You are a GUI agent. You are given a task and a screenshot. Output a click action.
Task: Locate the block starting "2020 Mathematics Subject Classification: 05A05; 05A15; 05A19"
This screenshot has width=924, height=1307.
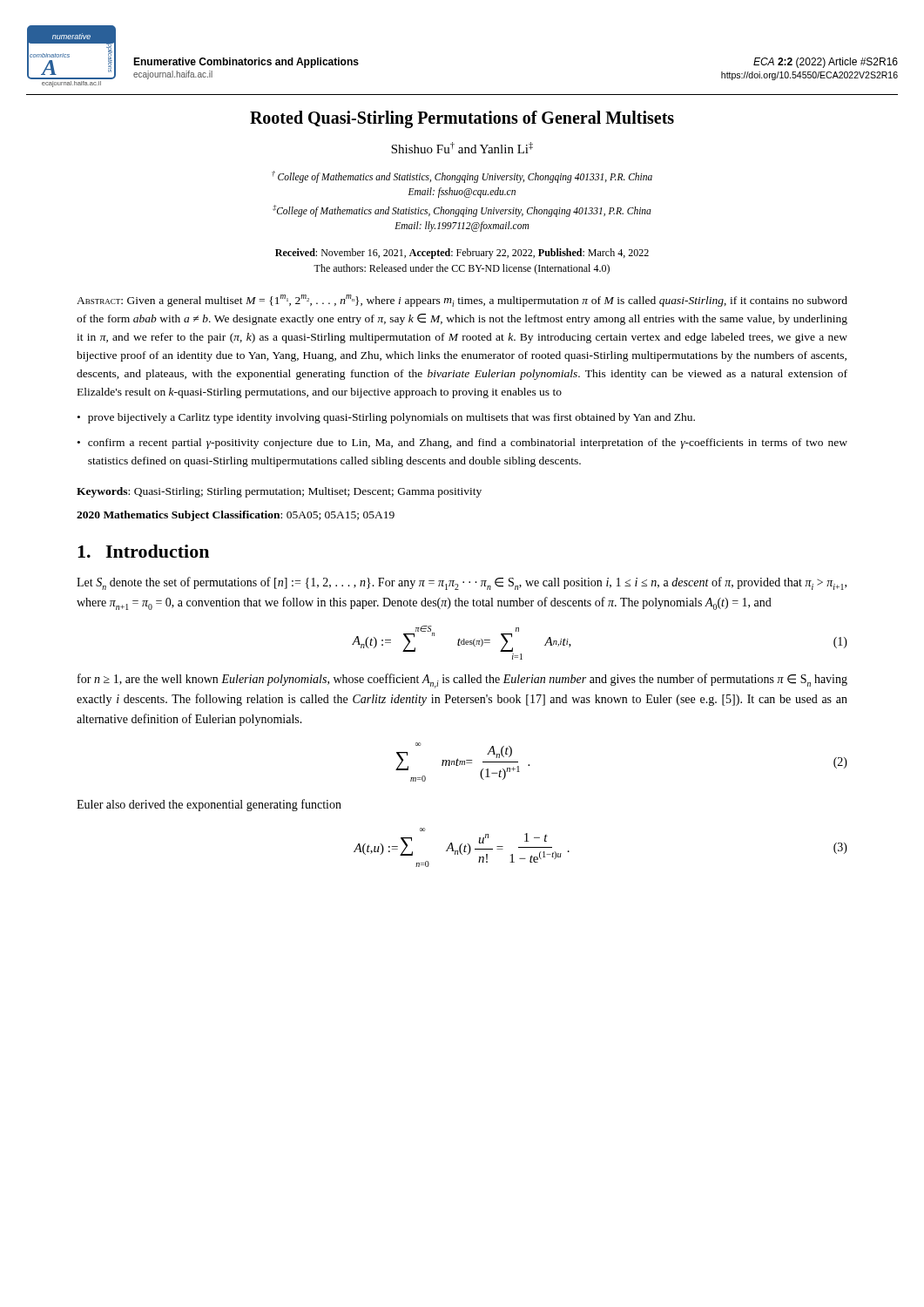236,514
